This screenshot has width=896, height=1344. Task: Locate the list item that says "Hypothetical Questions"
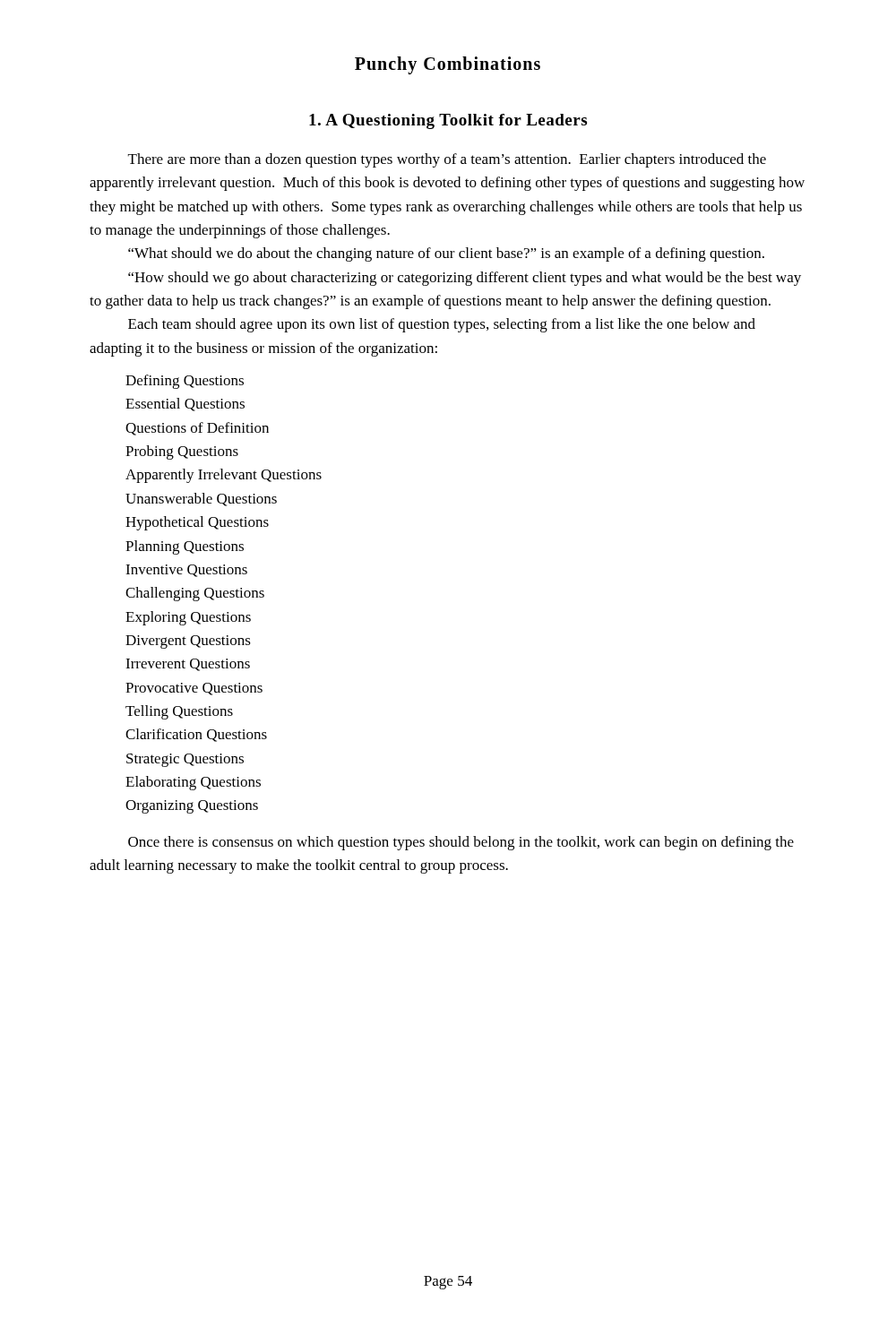click(x=197, y=522)
